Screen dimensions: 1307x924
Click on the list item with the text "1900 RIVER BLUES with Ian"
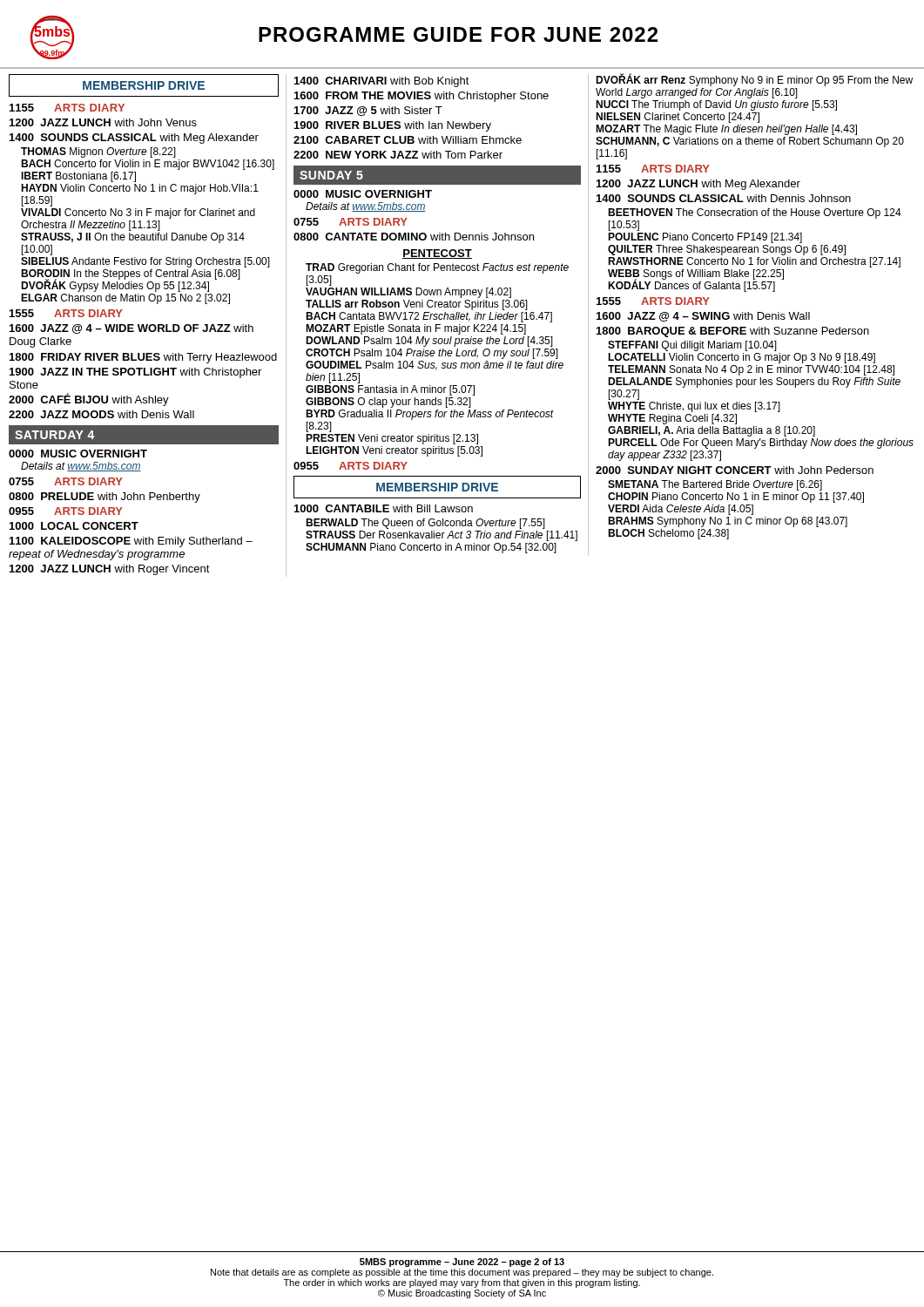pyautogui.click(x=392, y=125)
